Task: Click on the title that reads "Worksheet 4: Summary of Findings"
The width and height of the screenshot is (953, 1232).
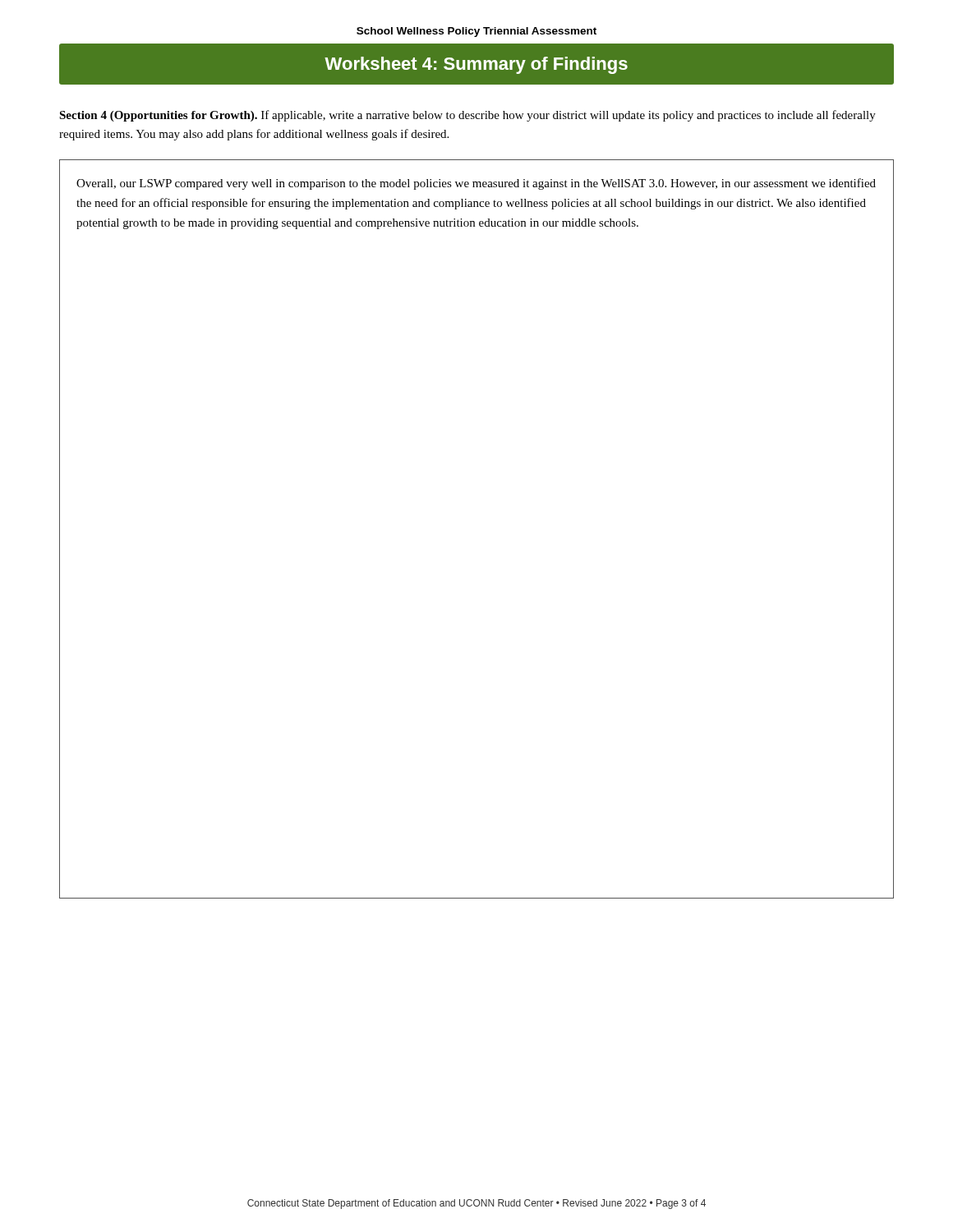Action: (x=476, y=64)
